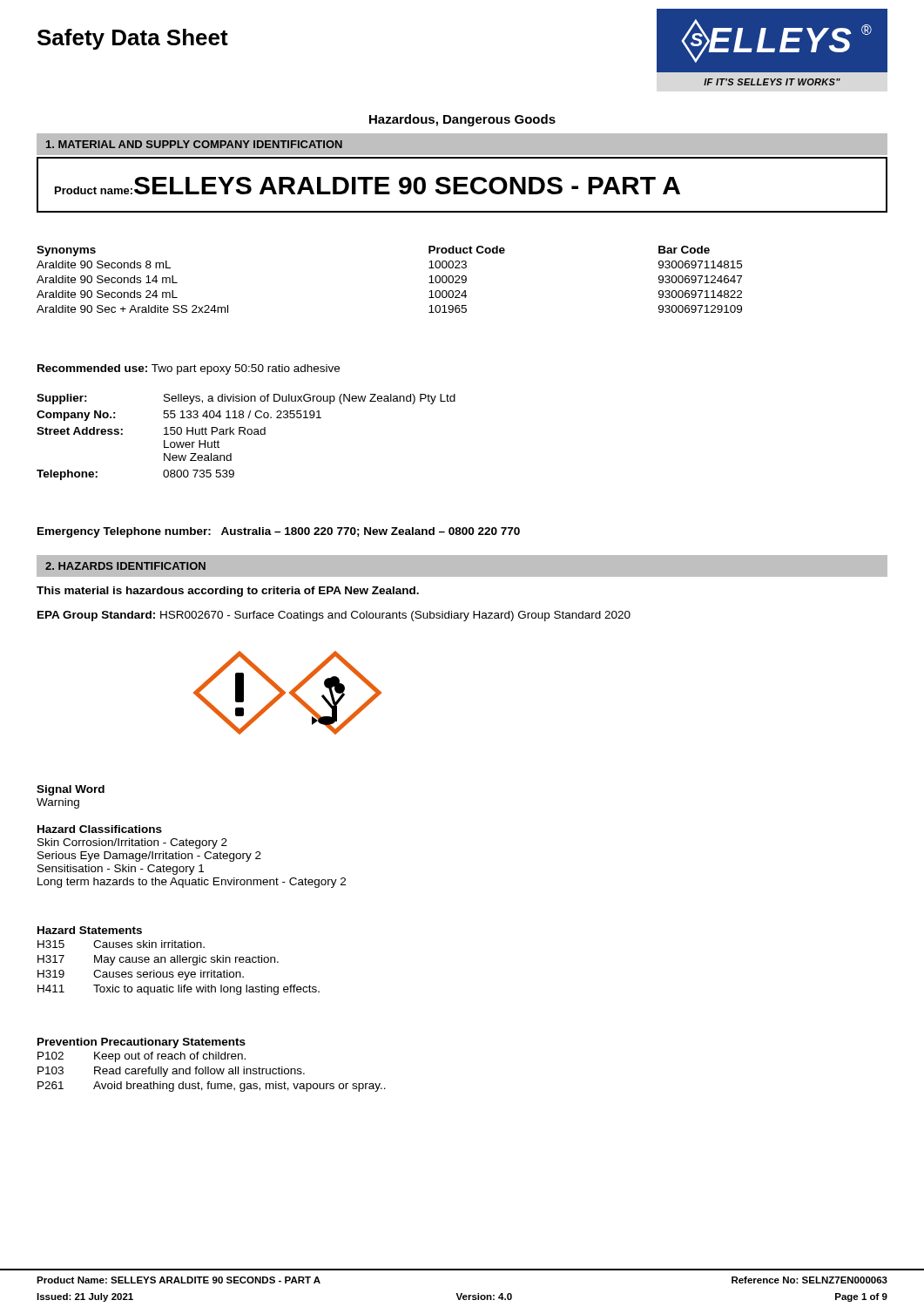This screenshot has width=924, height=1307.
Task: Click on the logo
Action: tap(772, 50)
